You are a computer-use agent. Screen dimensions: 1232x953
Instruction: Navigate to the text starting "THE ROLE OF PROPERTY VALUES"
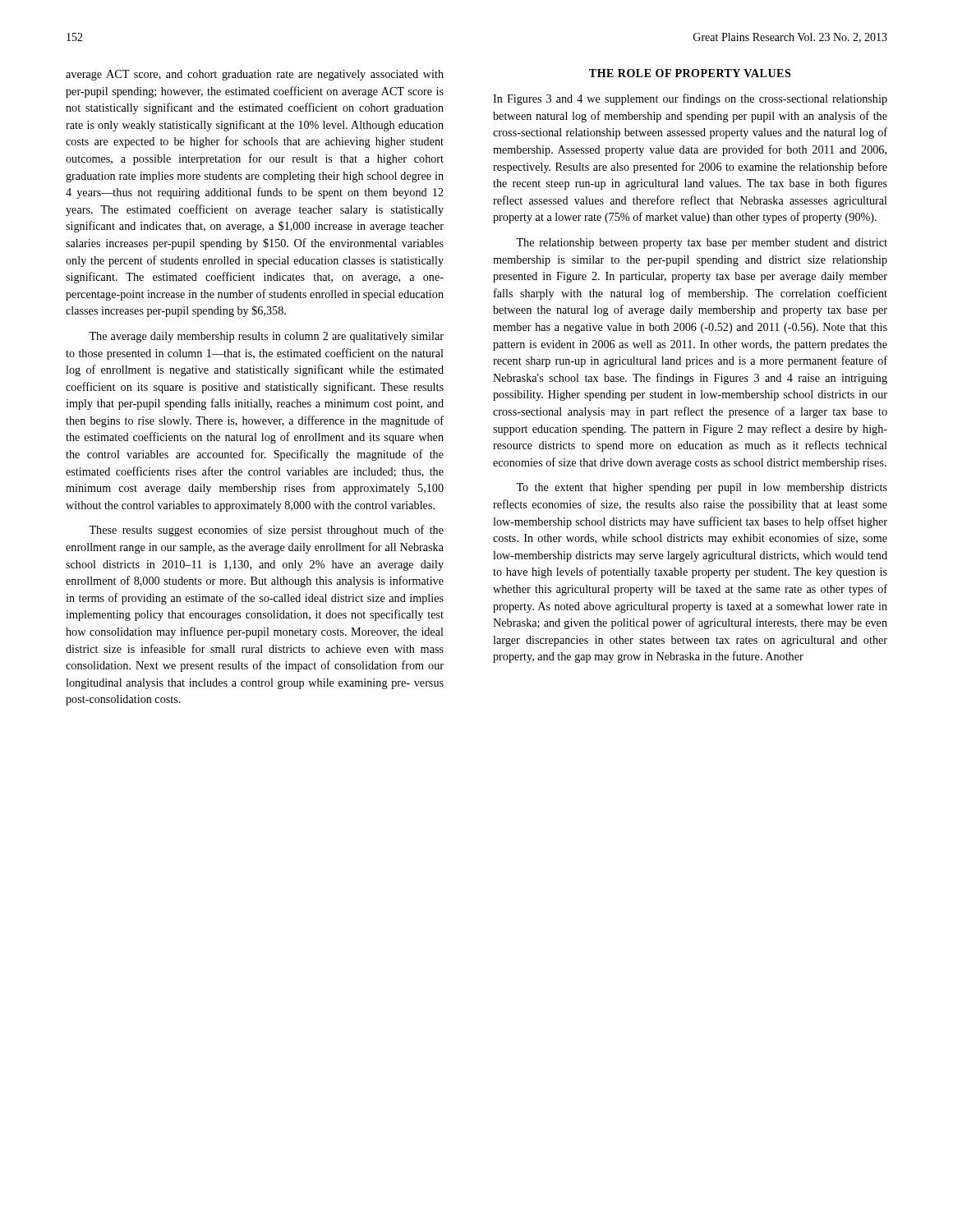tap(690, 74)
